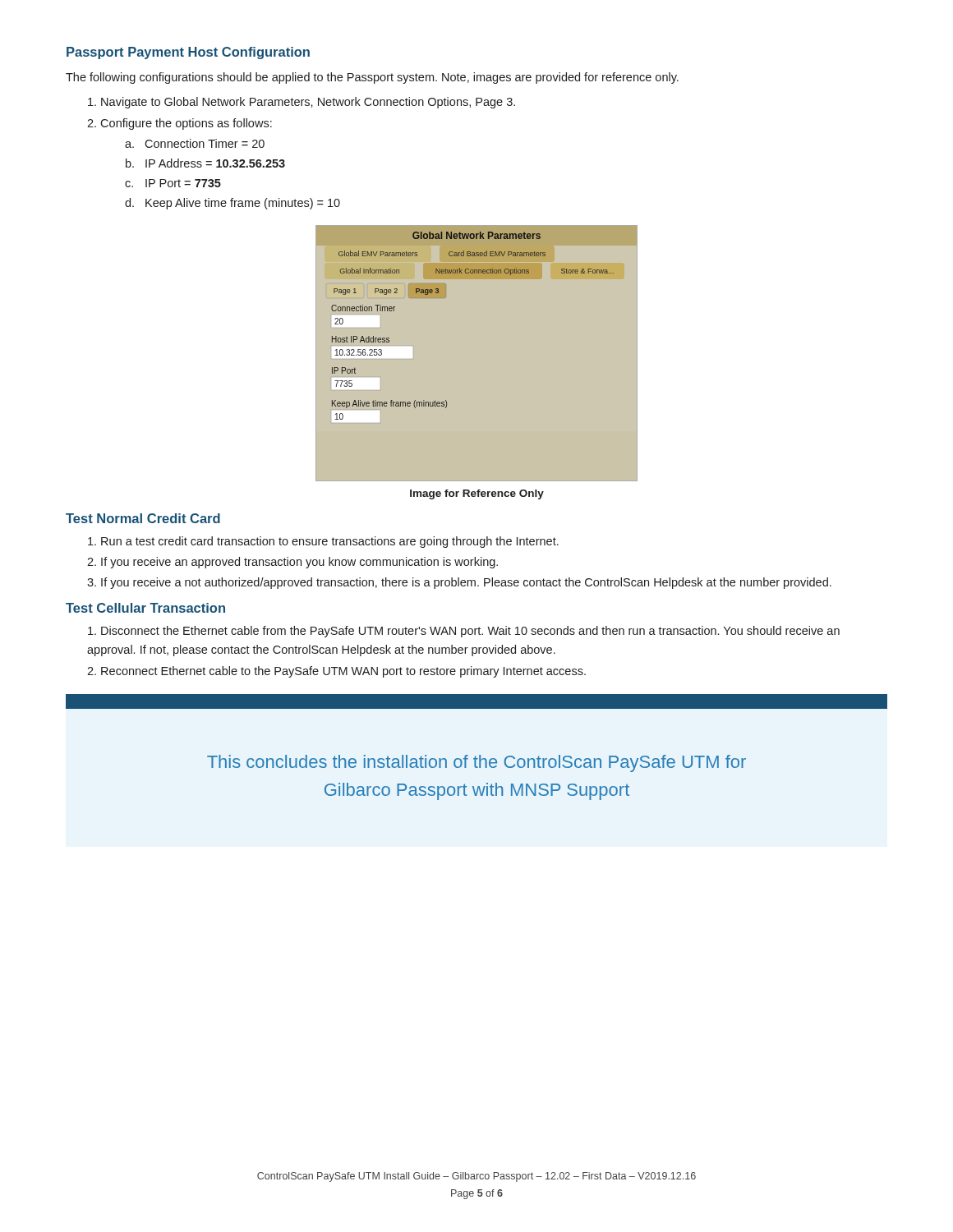Select the screenshot
The image size is (953, 1232).
[x=476, y=353]
